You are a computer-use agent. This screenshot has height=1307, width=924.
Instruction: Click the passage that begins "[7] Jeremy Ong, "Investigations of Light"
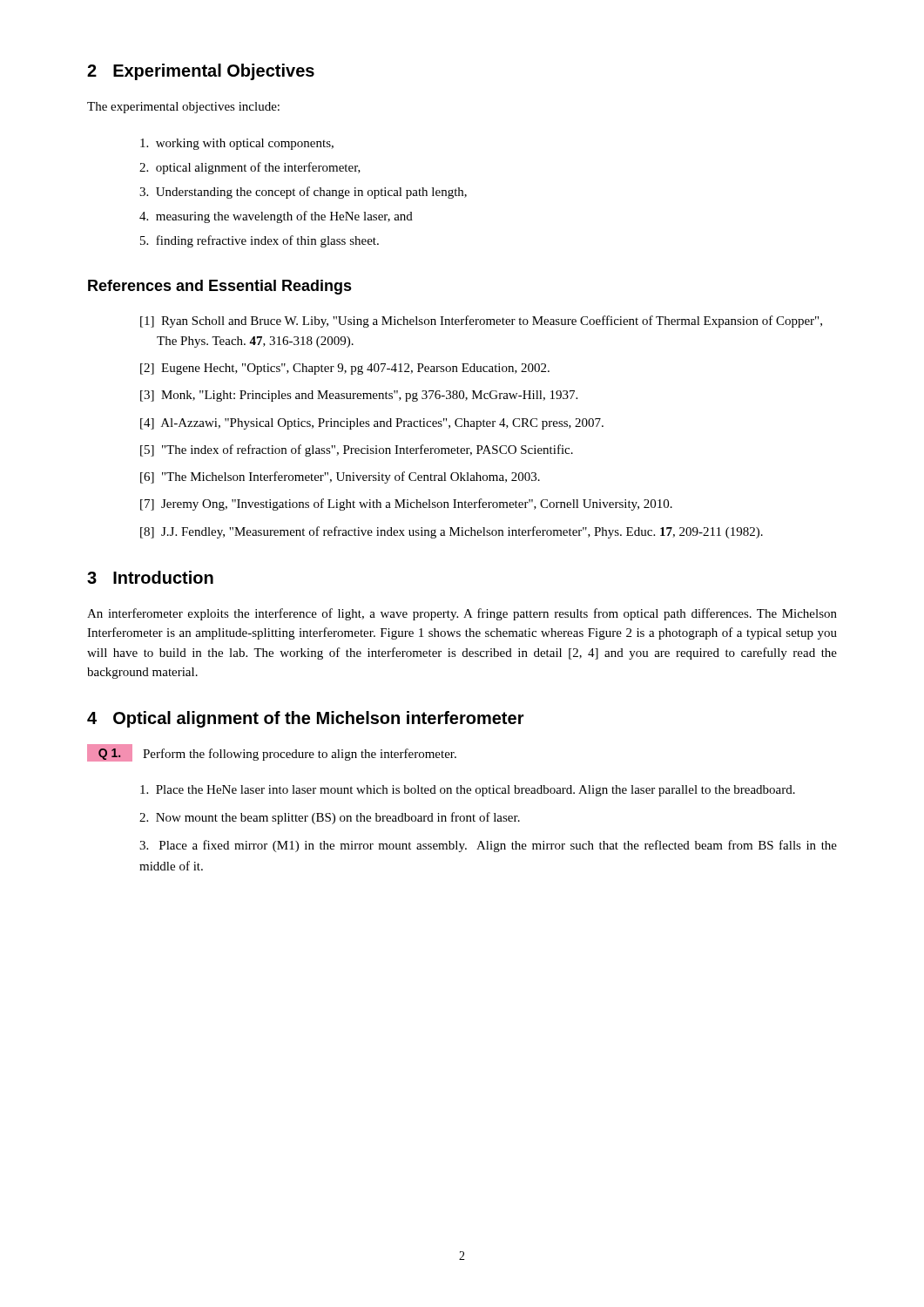click(x=406, y=504)
